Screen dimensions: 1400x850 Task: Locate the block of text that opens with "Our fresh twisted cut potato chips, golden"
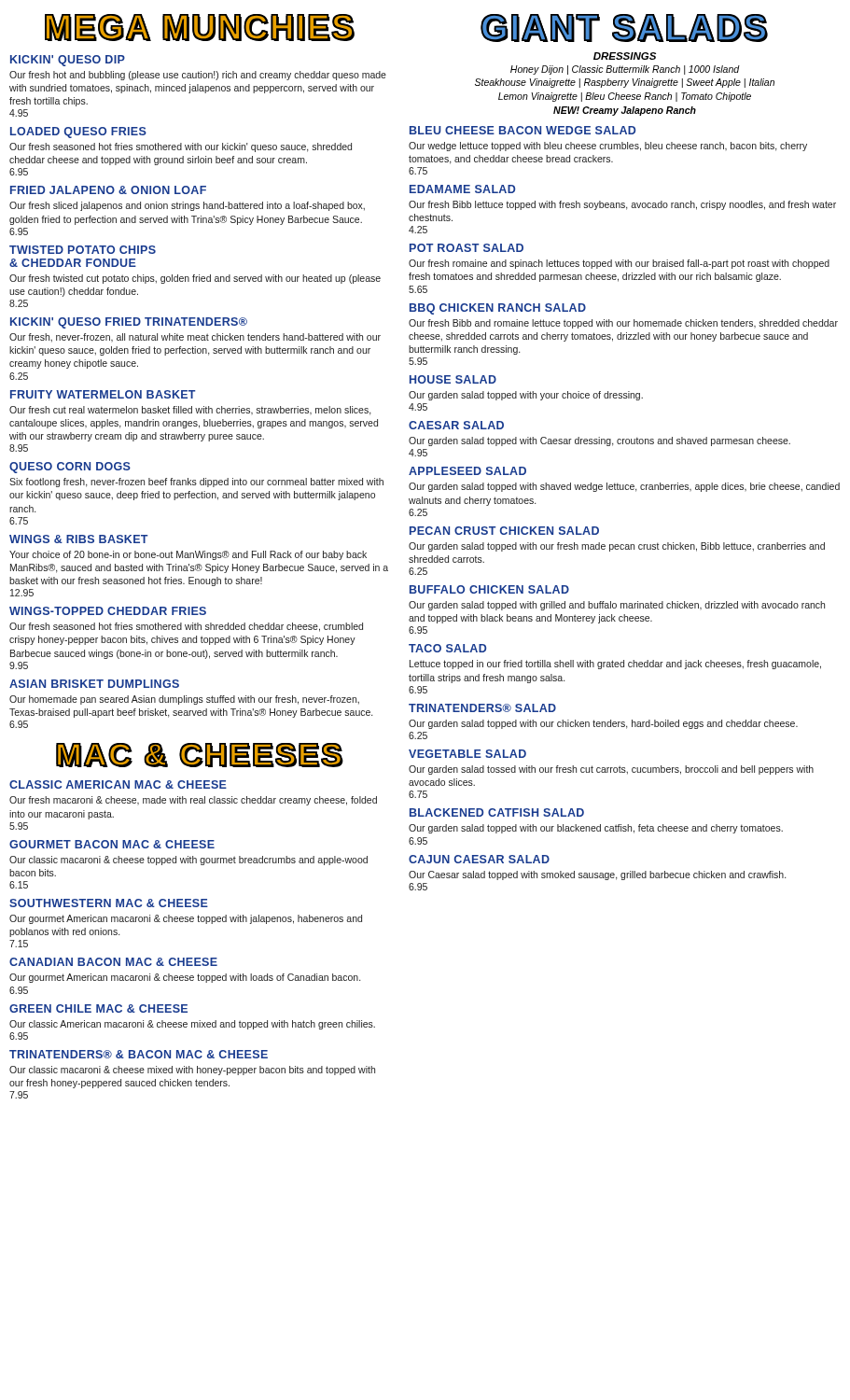pos(200,290)
